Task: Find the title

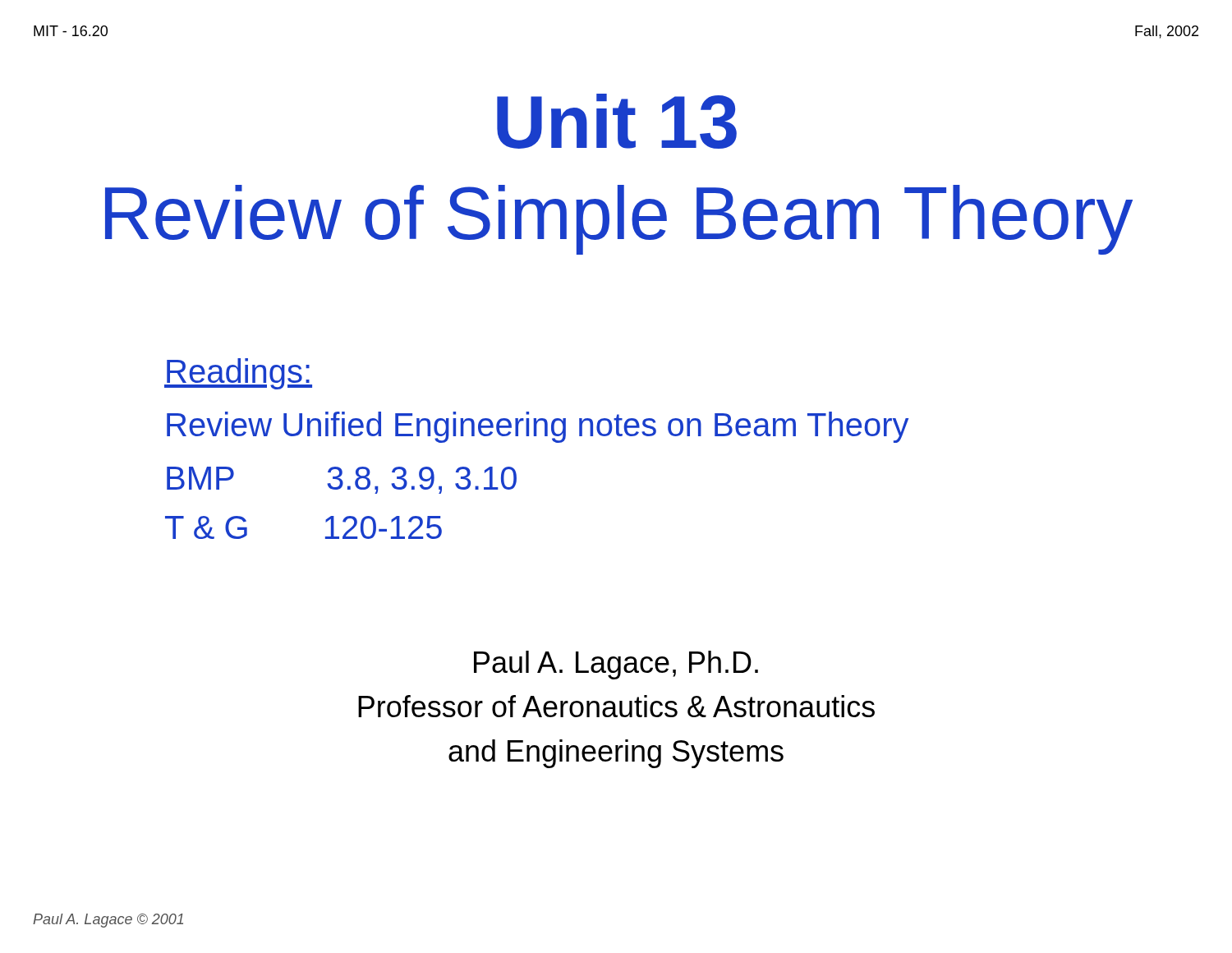Action: (616, 169)
